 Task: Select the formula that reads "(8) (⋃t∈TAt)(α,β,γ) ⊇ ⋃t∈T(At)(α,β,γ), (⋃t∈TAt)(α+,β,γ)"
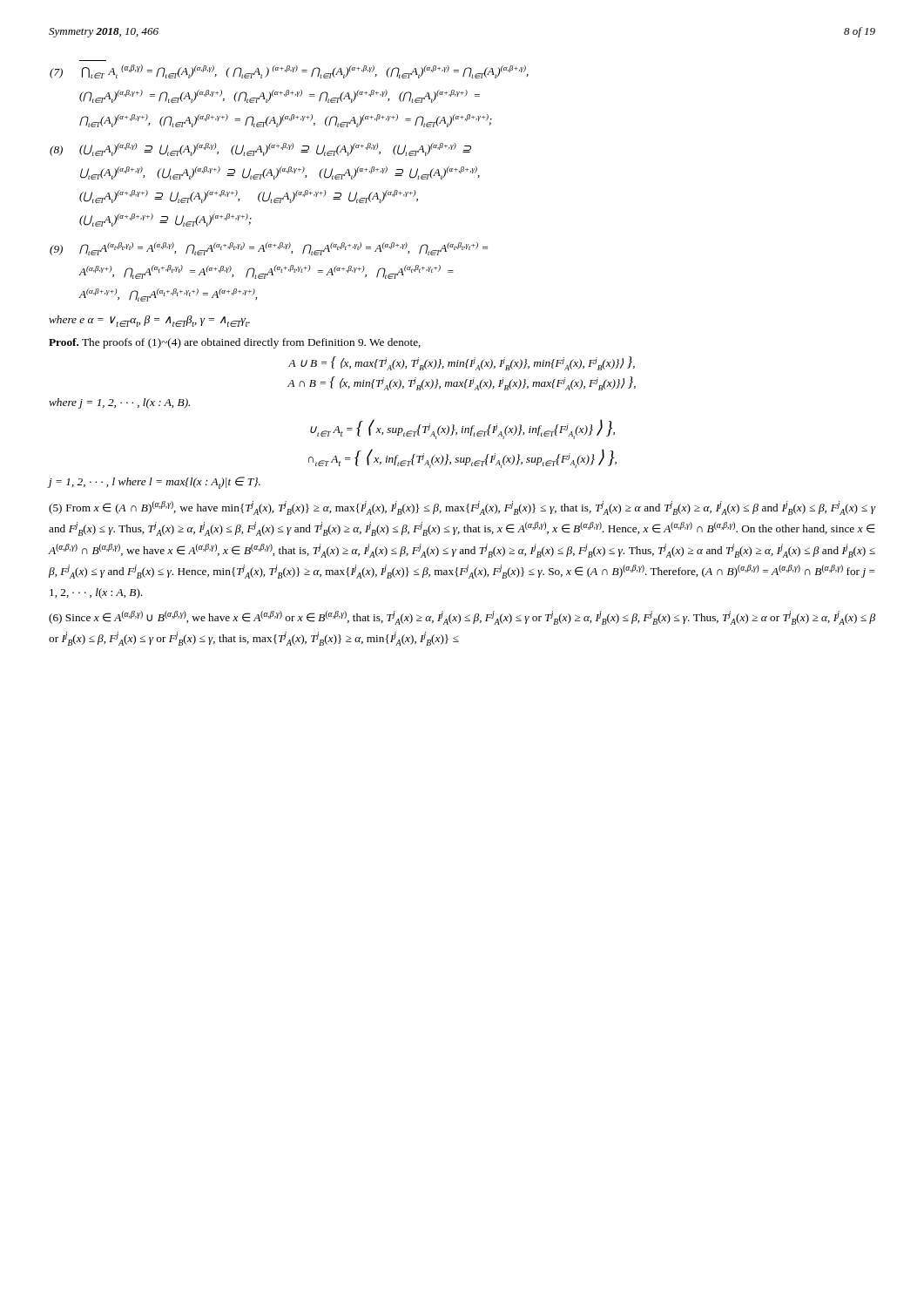[x=260, y=149]
